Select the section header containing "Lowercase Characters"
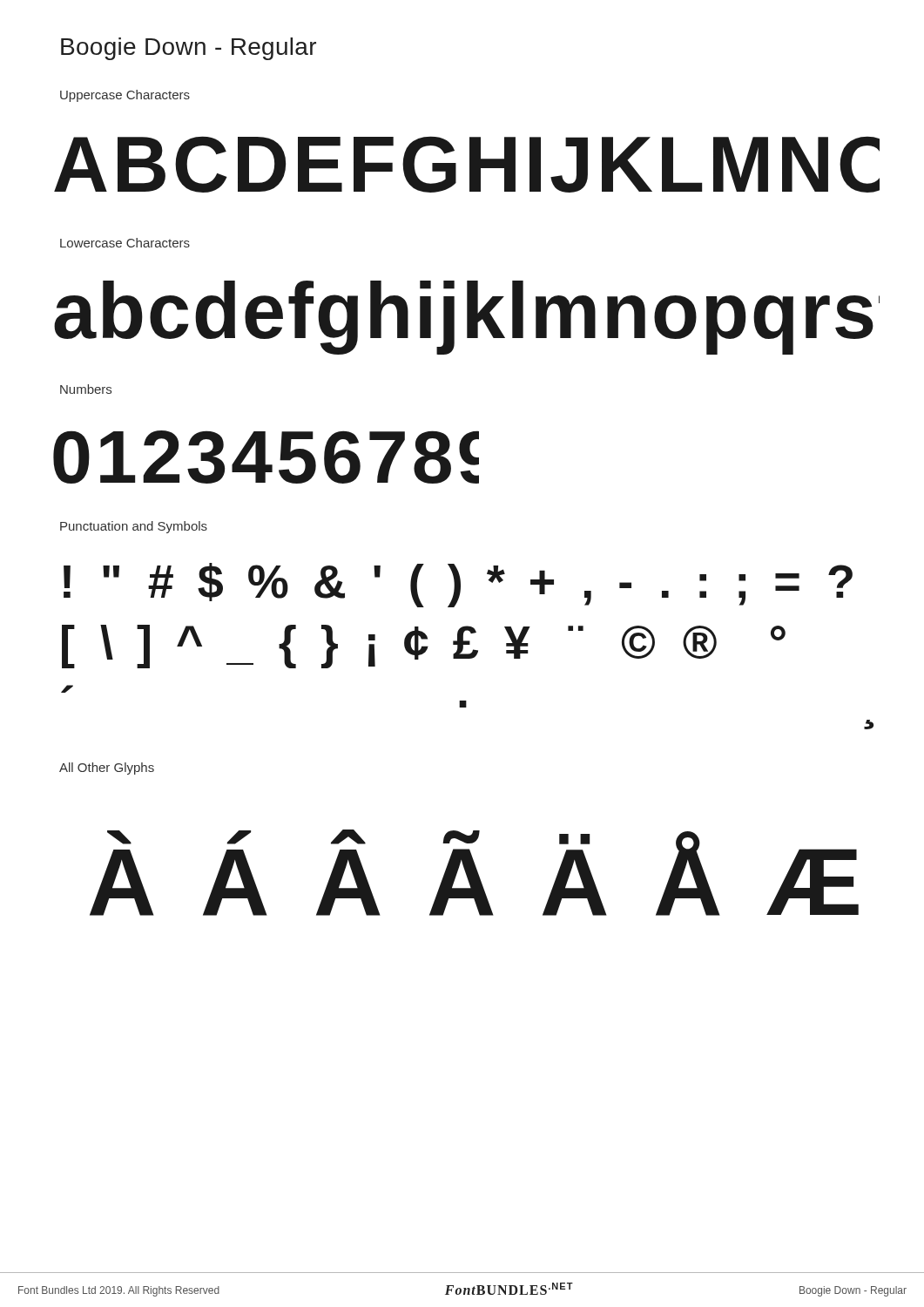The width and height of the screenshot is (924, 1307). pyautogui.click(x=125, y=243)
